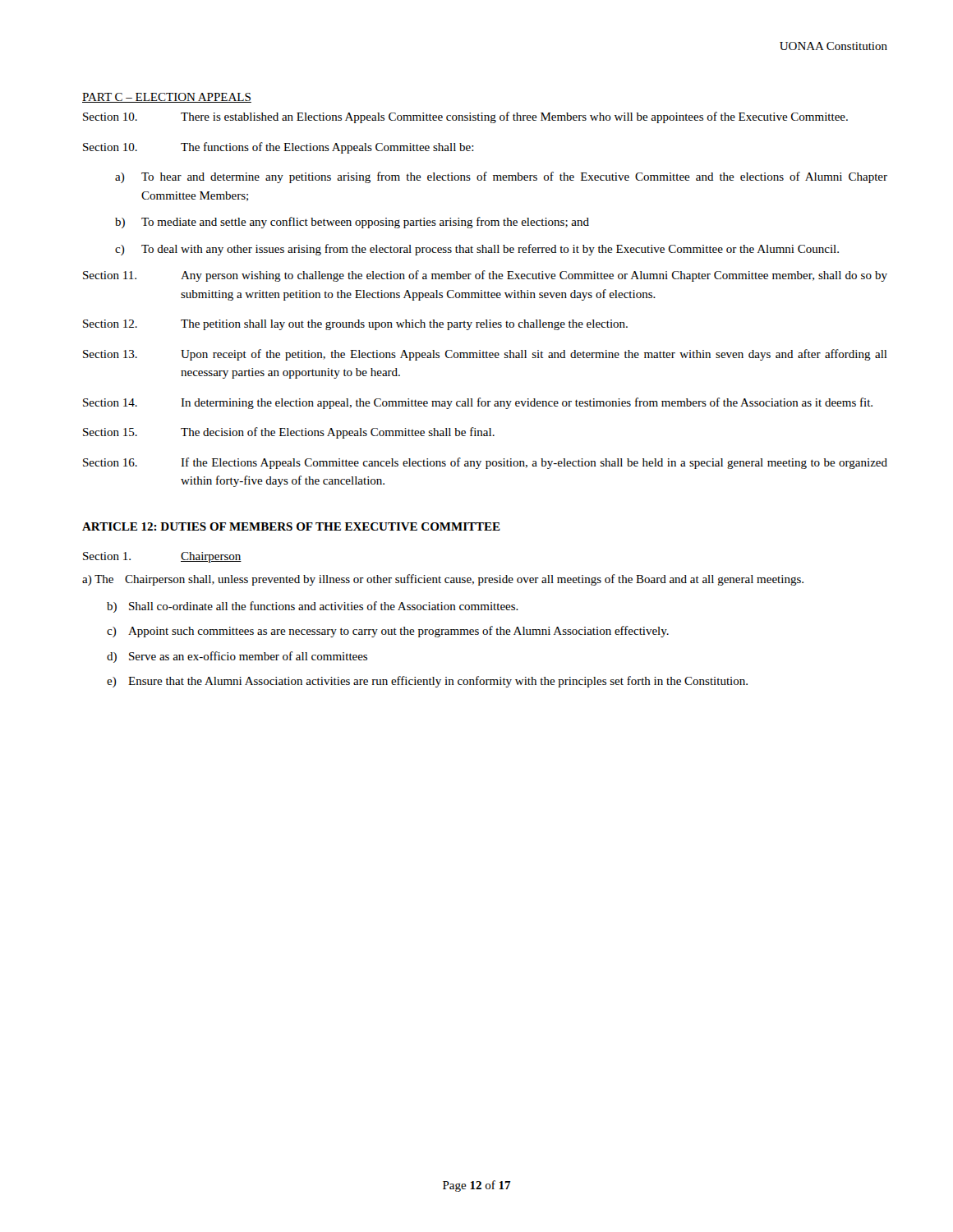Point to the text block starting "Section 15. The decision of the Elections"

pos(485,432)
